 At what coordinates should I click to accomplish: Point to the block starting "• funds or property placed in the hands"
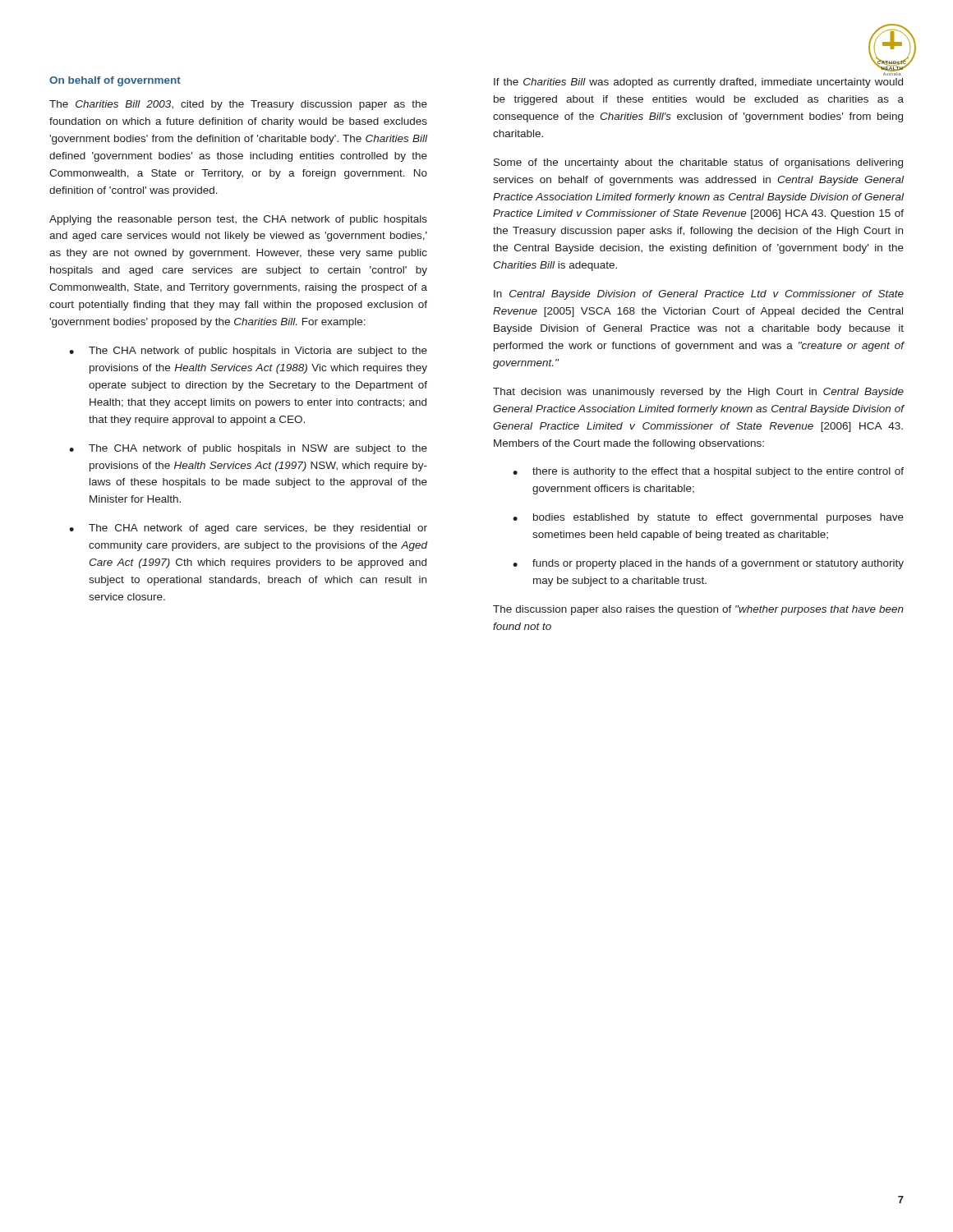pos(708,573)
